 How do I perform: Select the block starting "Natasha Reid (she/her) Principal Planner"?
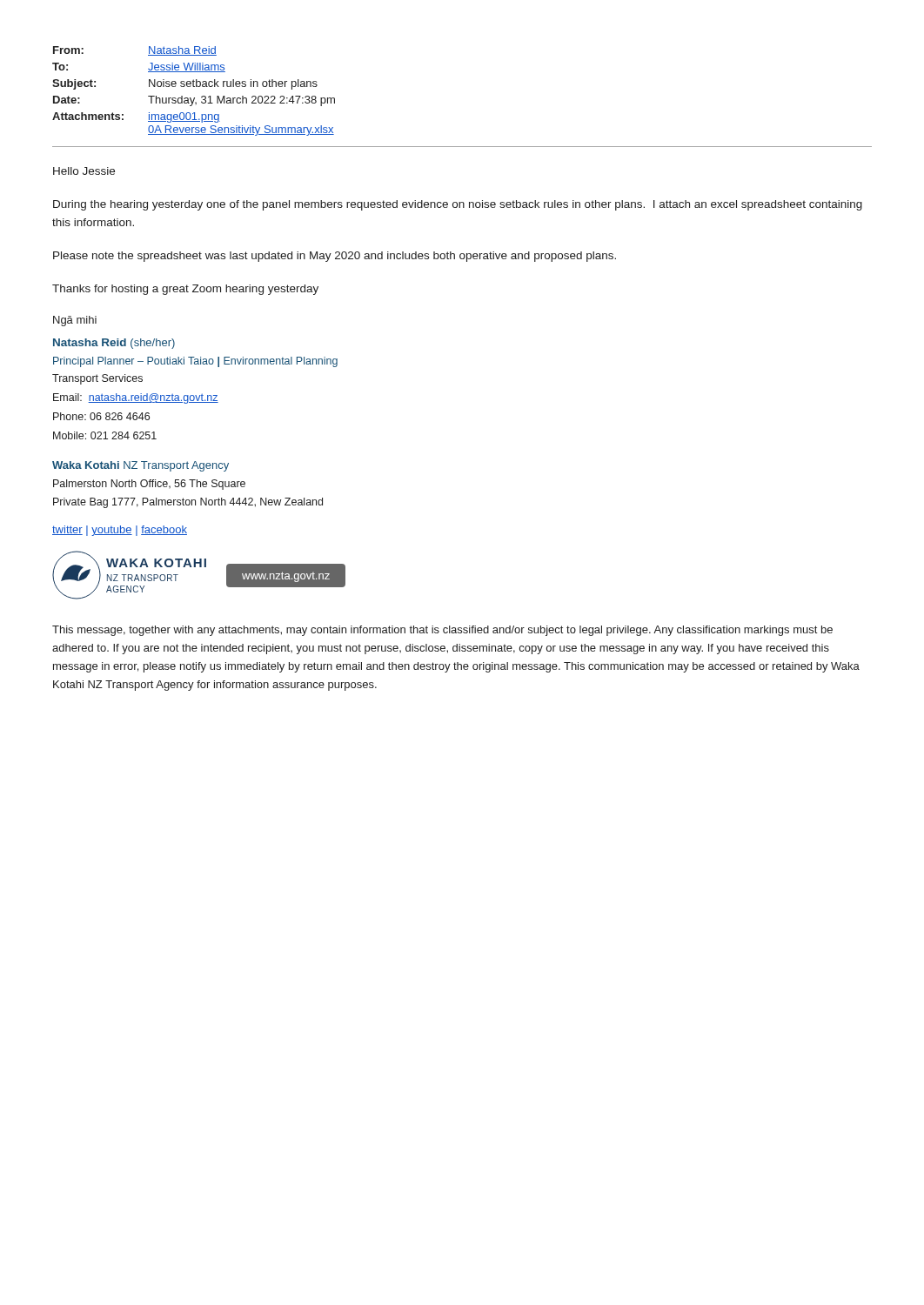click(x=114, y=344)
